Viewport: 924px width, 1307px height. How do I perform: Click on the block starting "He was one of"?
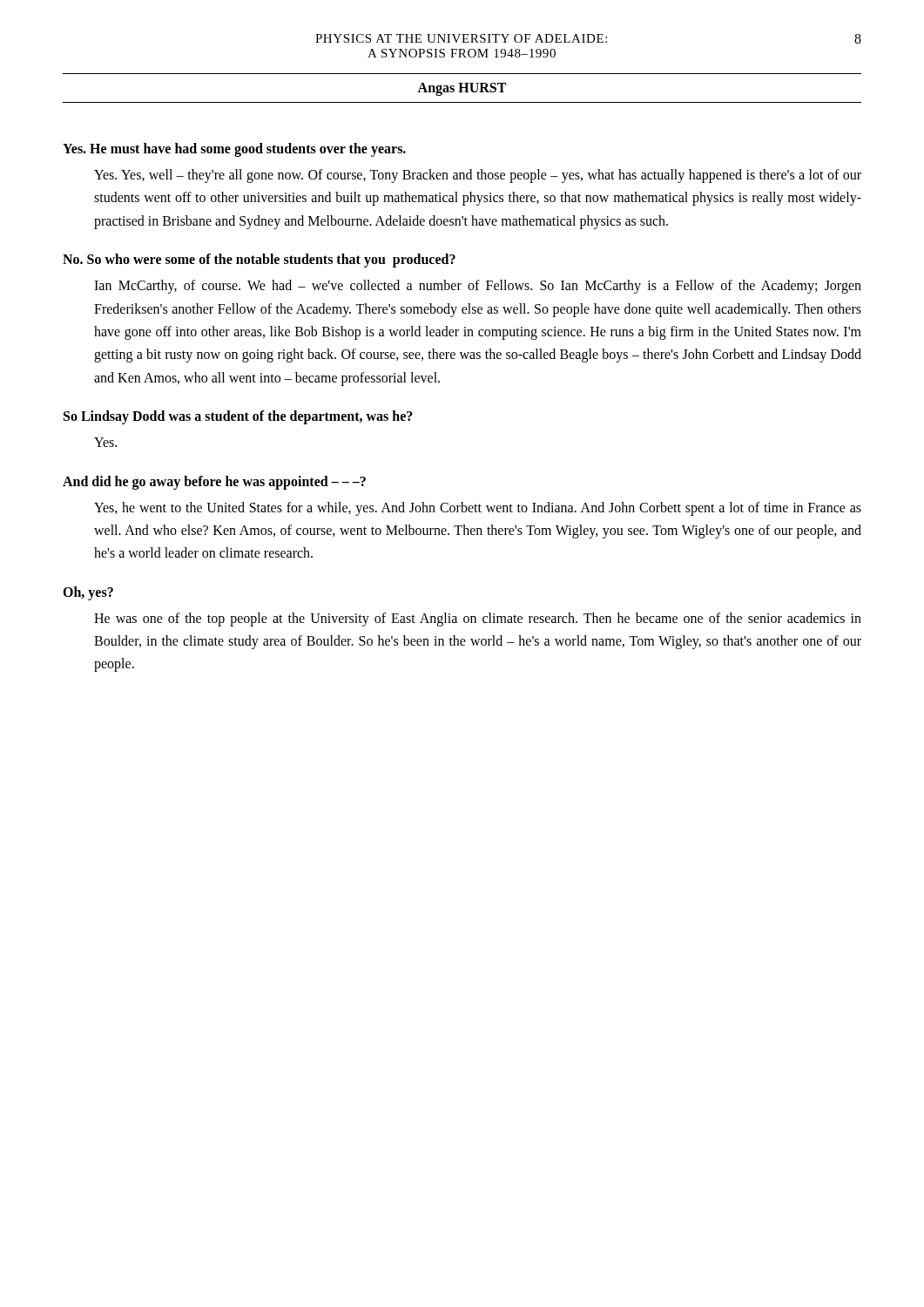478,642
